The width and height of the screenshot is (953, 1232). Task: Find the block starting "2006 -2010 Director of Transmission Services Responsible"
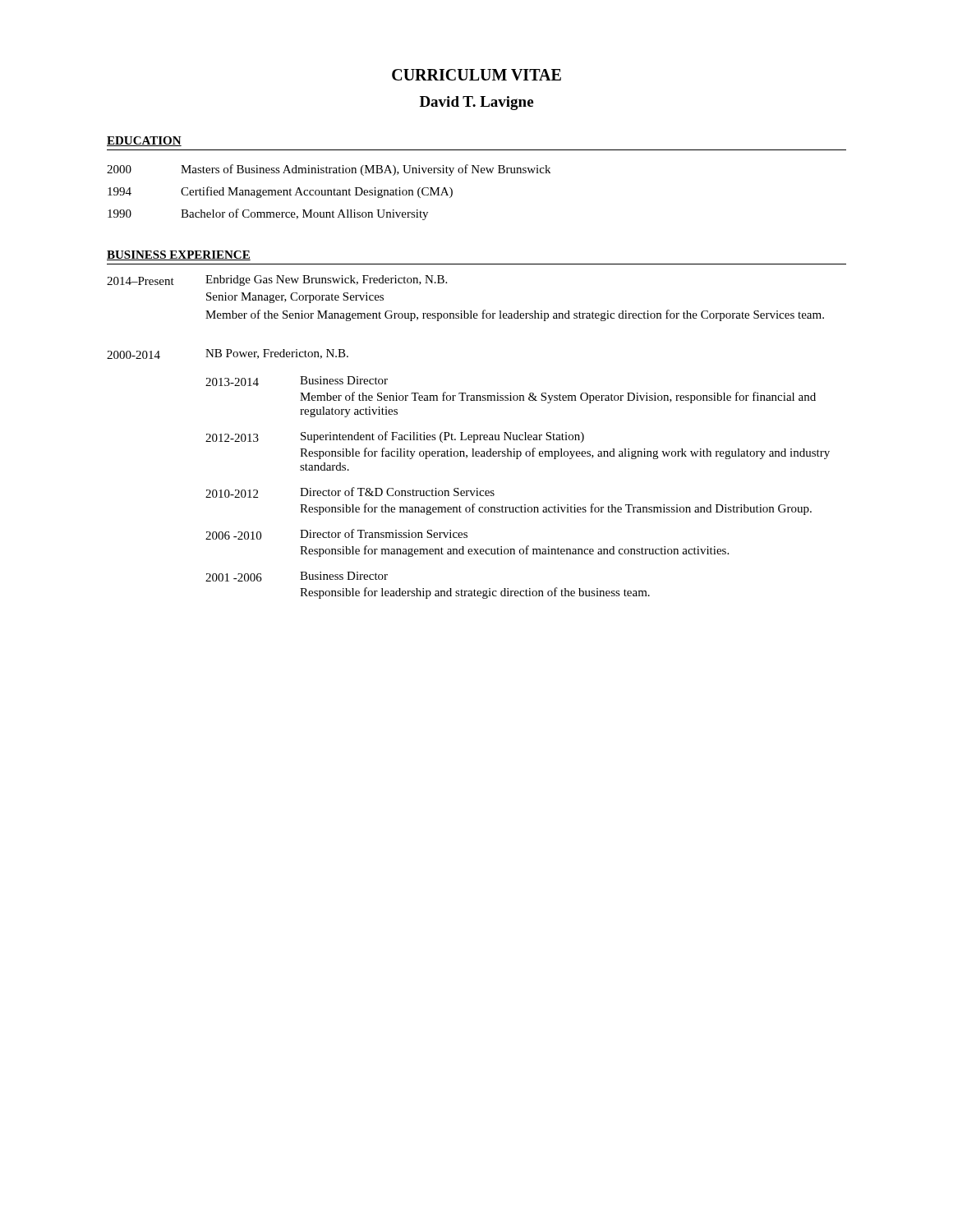pyautogui.click(x=526, y=548)
